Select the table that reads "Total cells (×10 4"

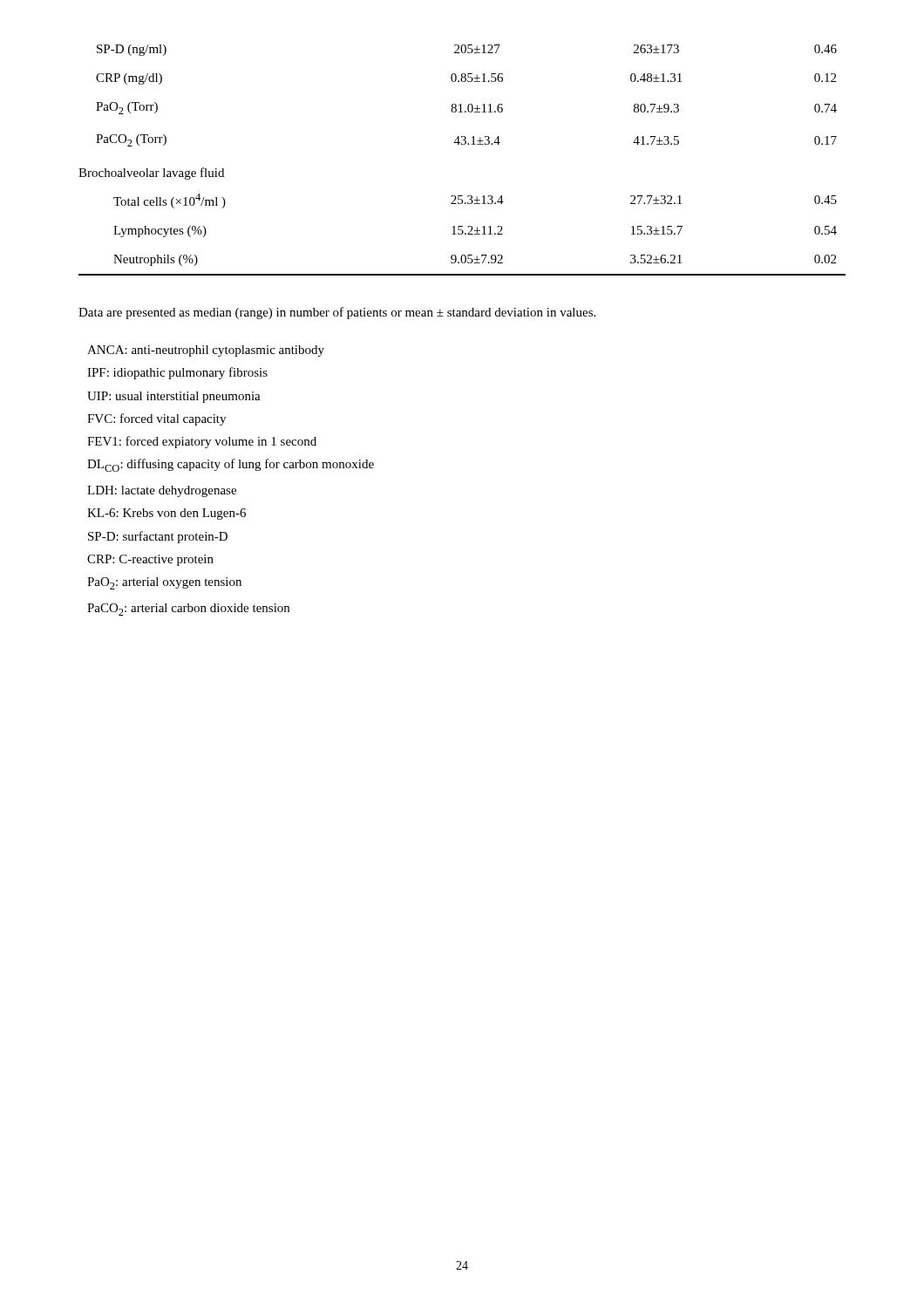click(462, 155)
